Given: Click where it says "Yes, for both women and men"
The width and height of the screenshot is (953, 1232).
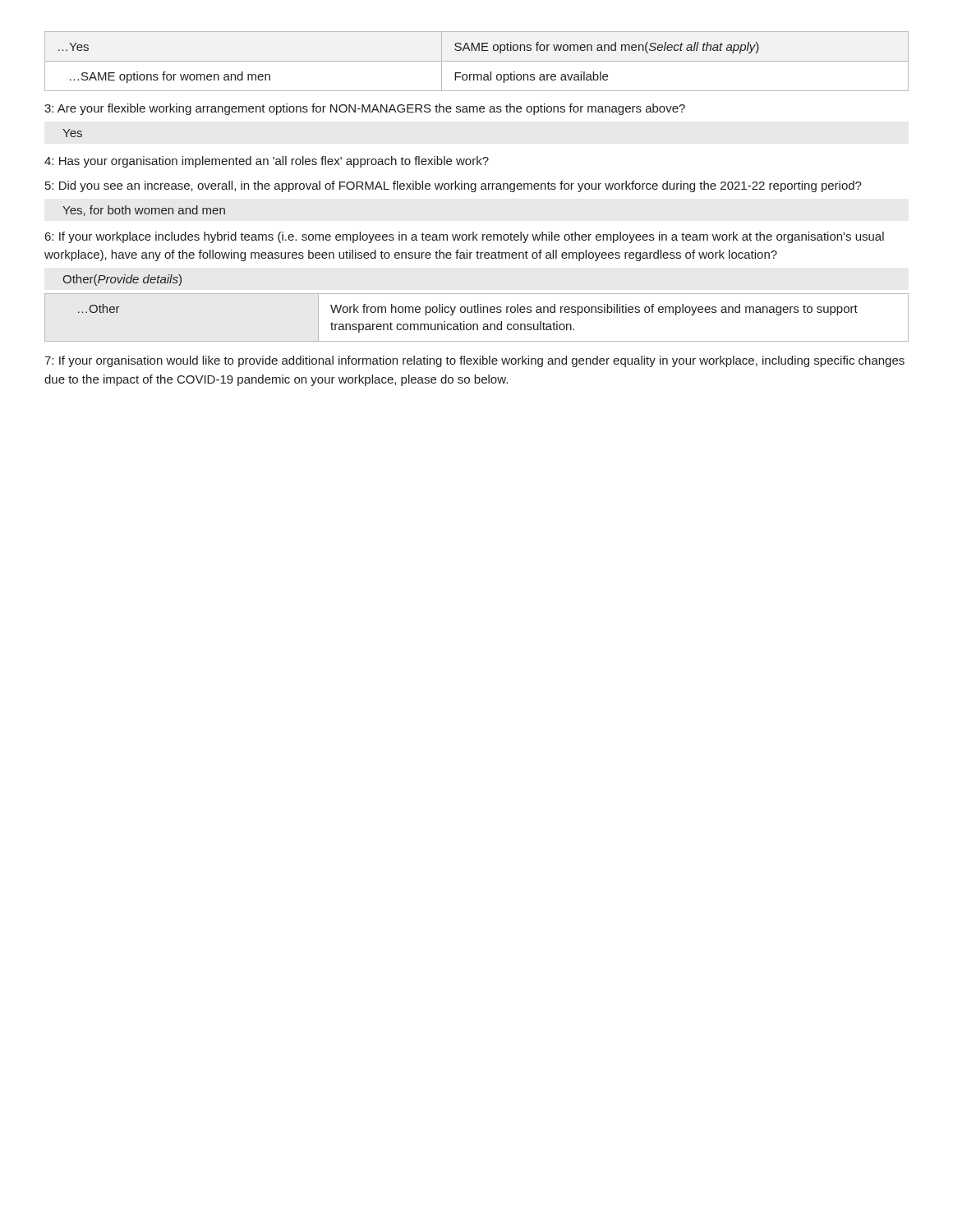Looking at the screenshot, I should [144, 209].
